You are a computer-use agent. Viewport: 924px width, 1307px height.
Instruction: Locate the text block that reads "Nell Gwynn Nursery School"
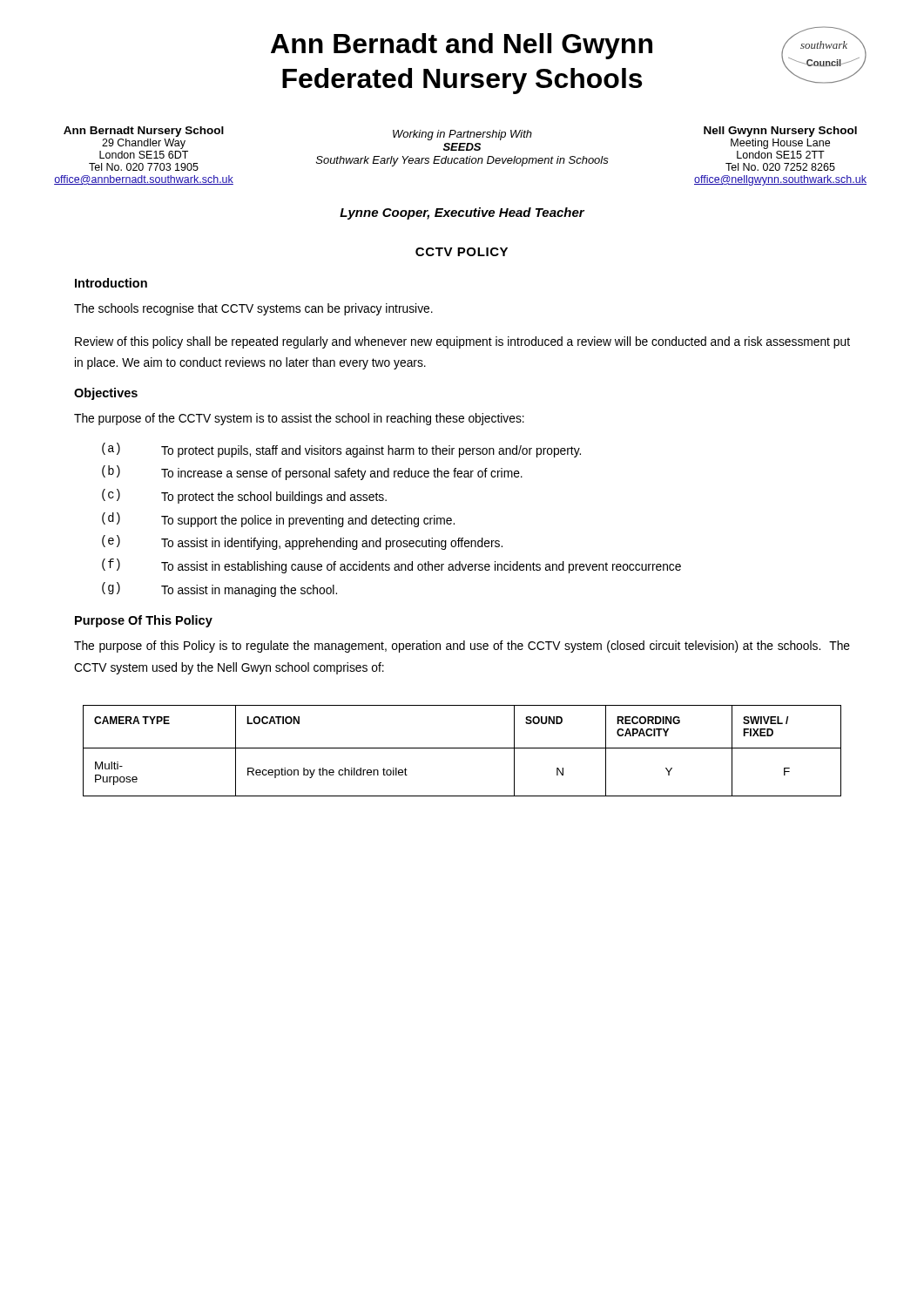click(780, 155)
